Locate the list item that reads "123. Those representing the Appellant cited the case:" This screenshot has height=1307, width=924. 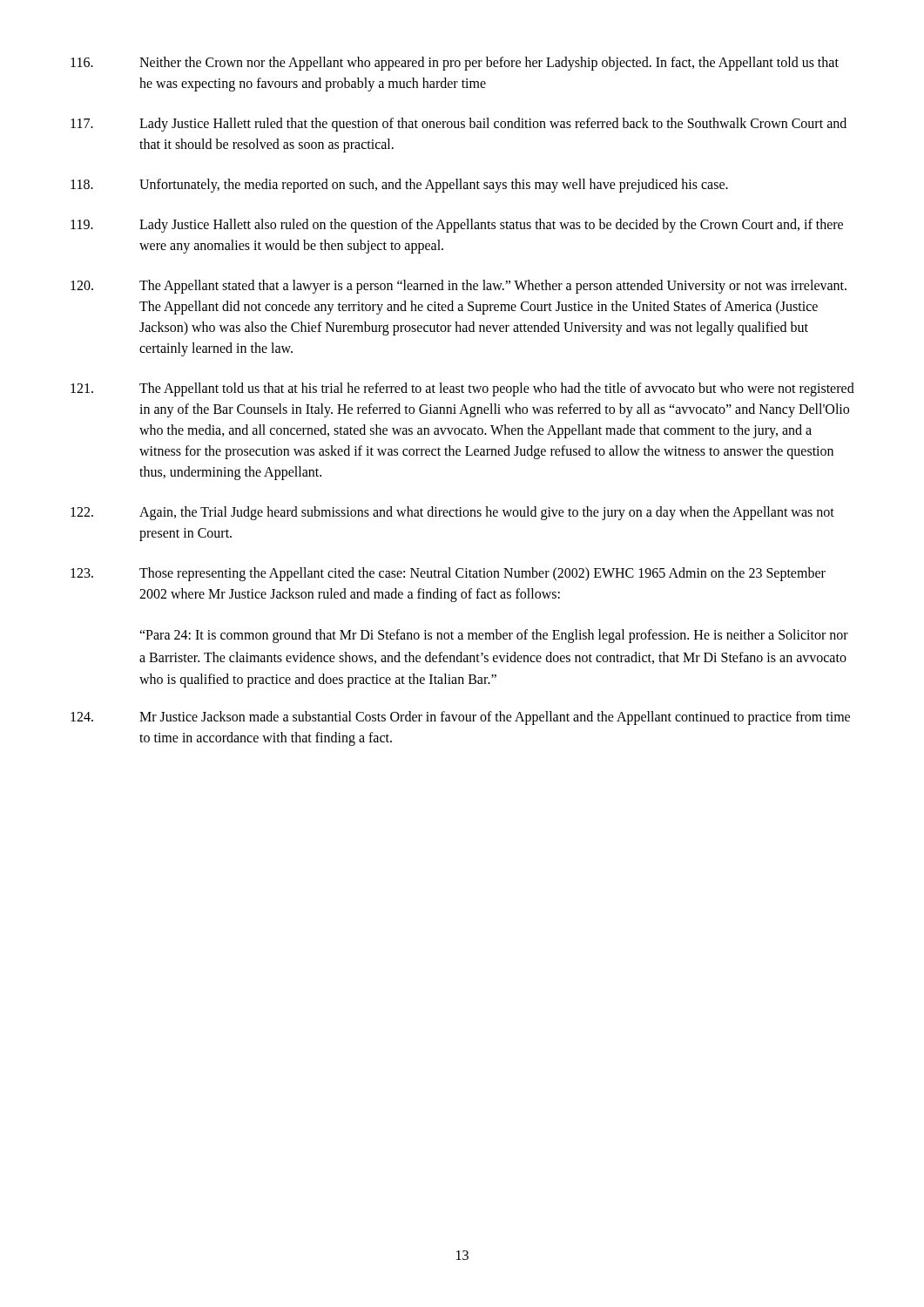pyautogui.click(x=462, y=584)
